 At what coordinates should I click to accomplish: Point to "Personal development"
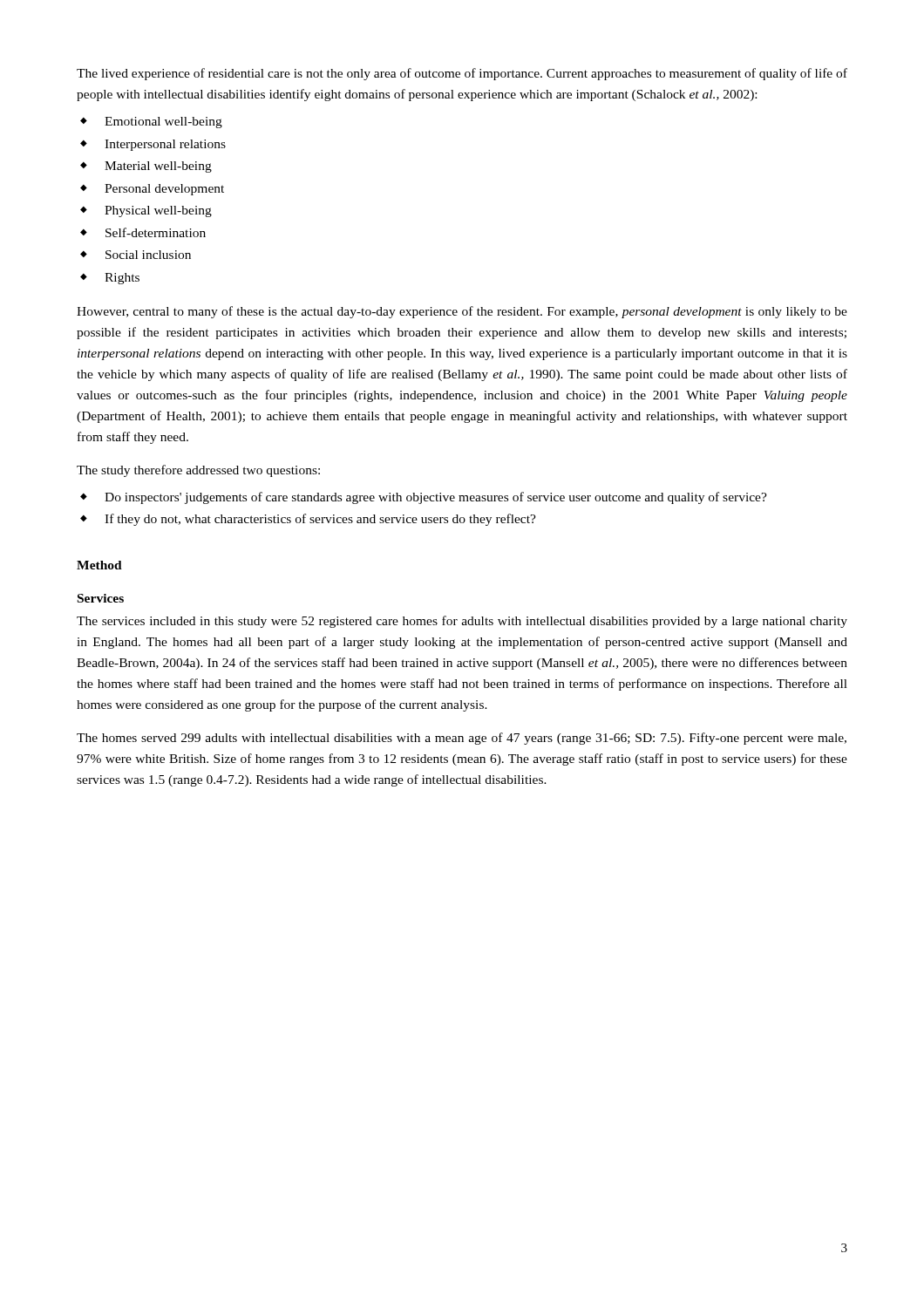point(164,188)
